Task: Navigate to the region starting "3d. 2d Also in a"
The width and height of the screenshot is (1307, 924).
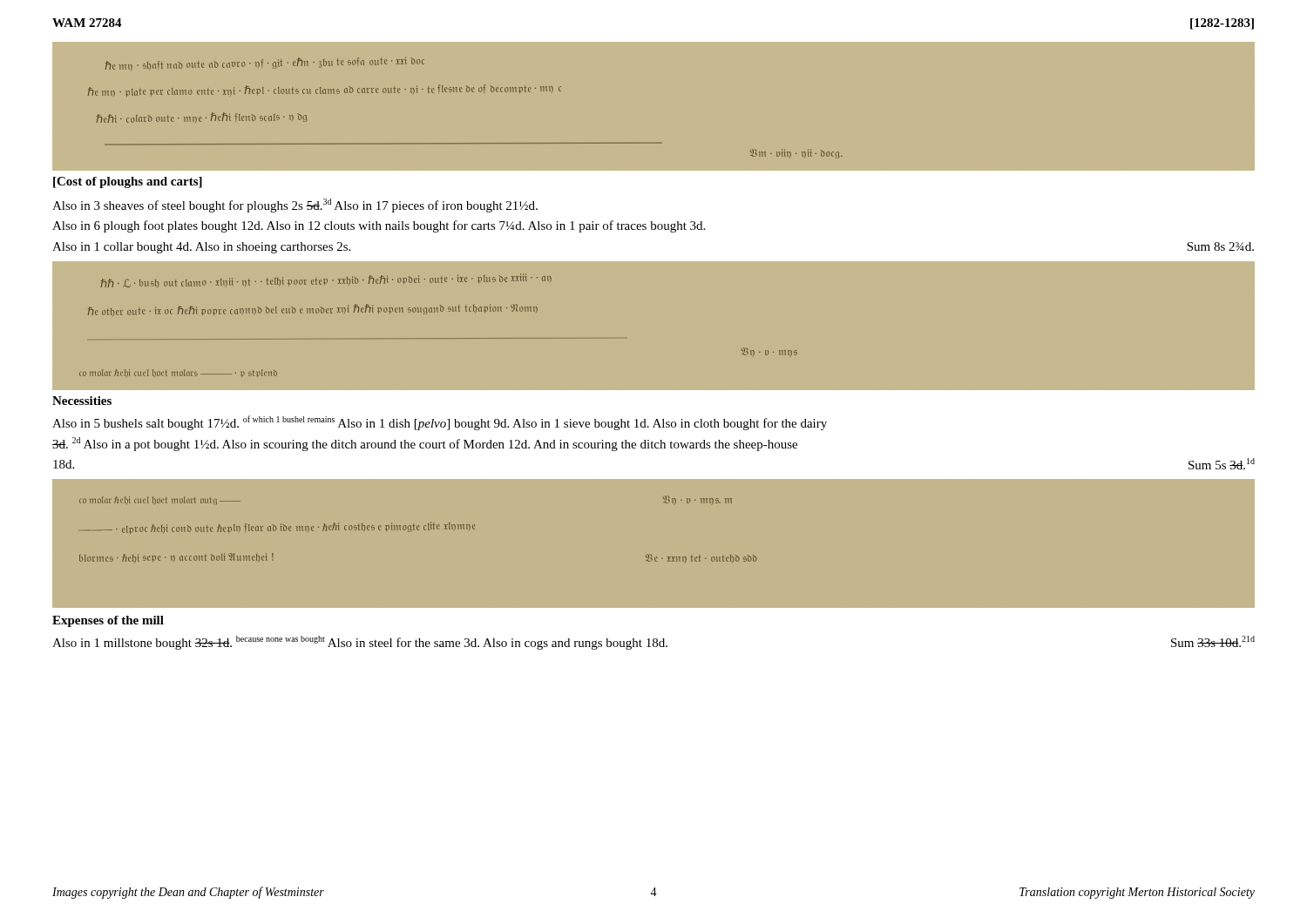Action: click(425, 443)
